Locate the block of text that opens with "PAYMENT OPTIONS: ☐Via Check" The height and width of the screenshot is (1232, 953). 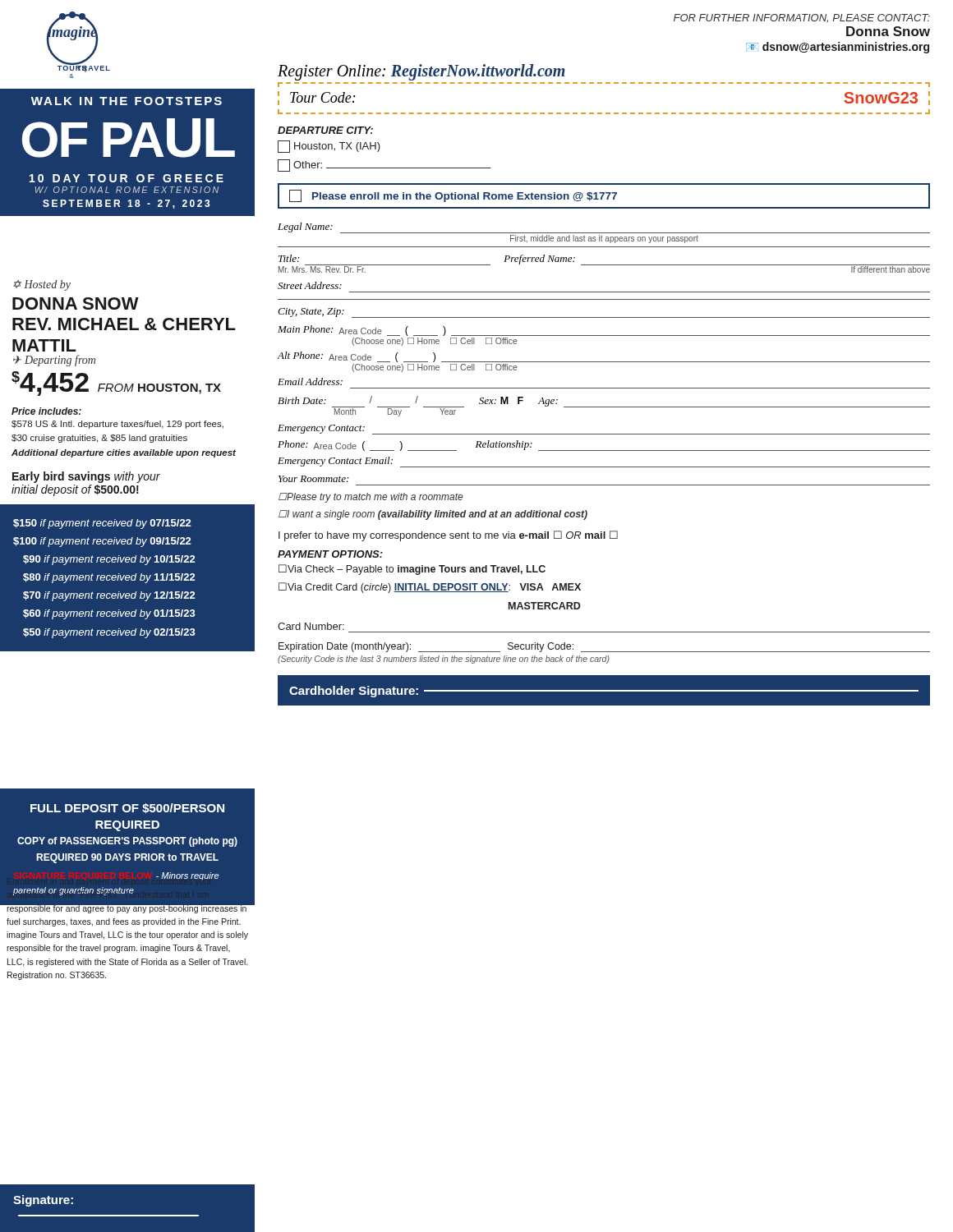[330, 554]
